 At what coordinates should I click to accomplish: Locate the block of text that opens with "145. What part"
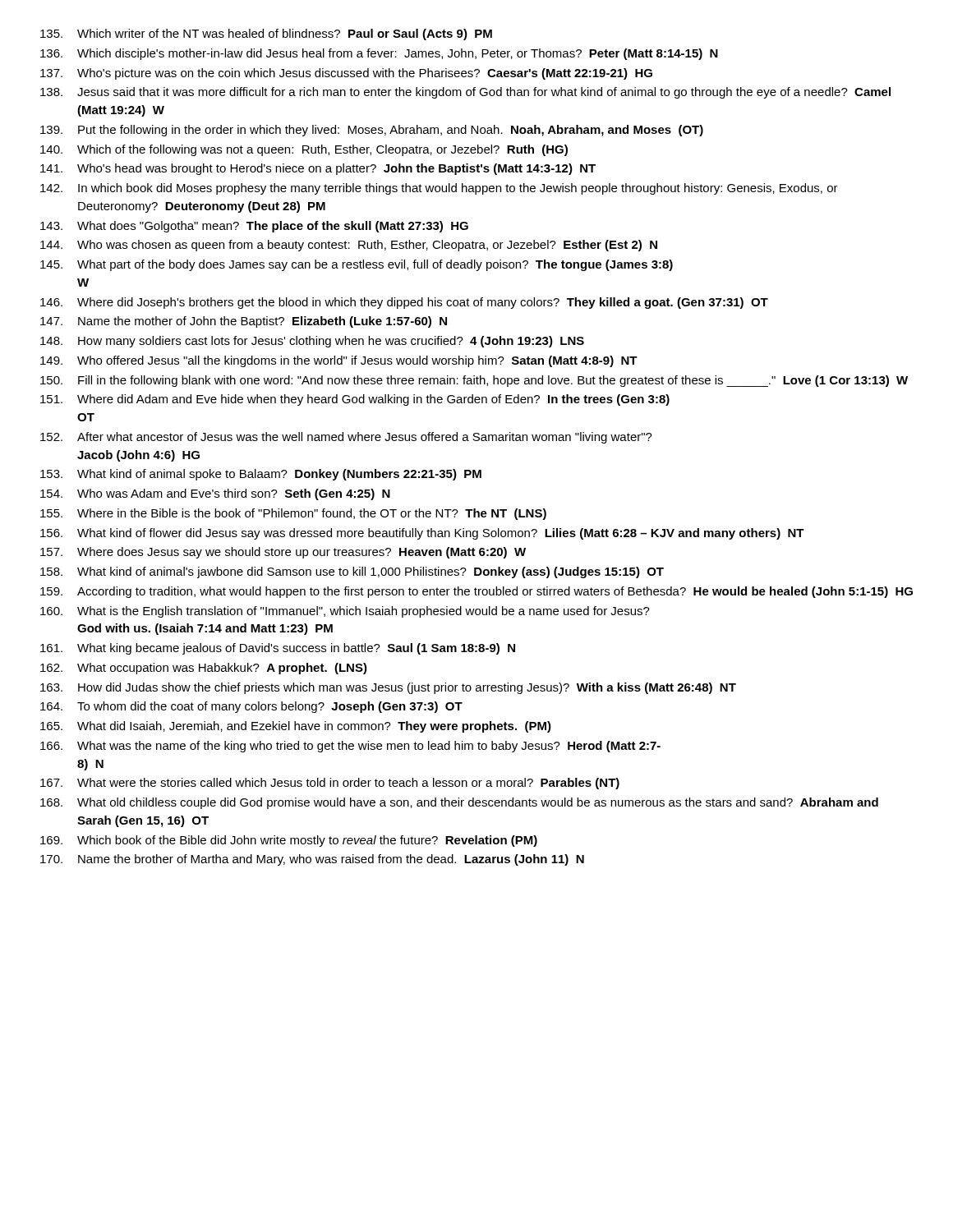click(476, 273)
